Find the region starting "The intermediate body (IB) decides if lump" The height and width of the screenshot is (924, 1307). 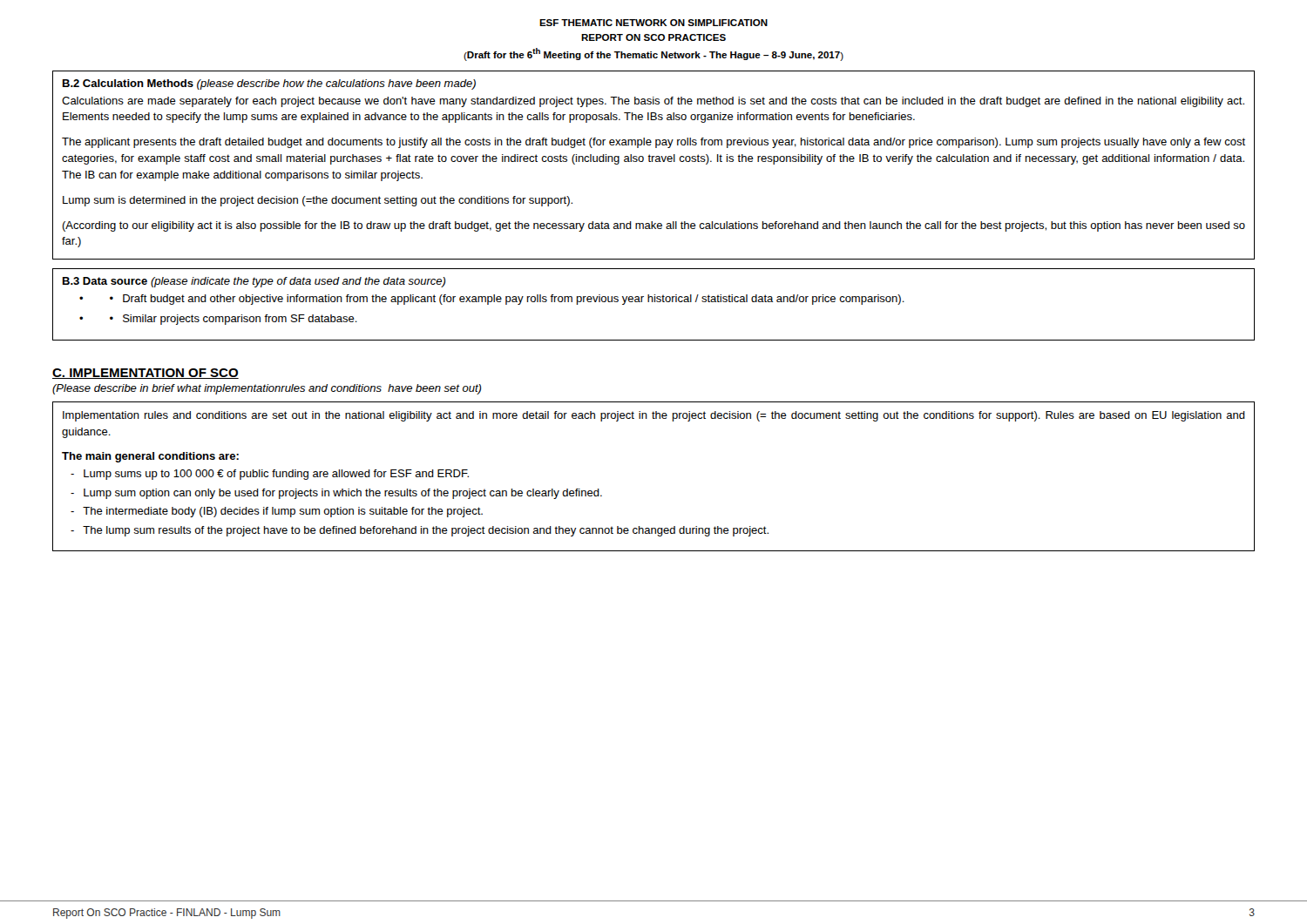(283, 512)
